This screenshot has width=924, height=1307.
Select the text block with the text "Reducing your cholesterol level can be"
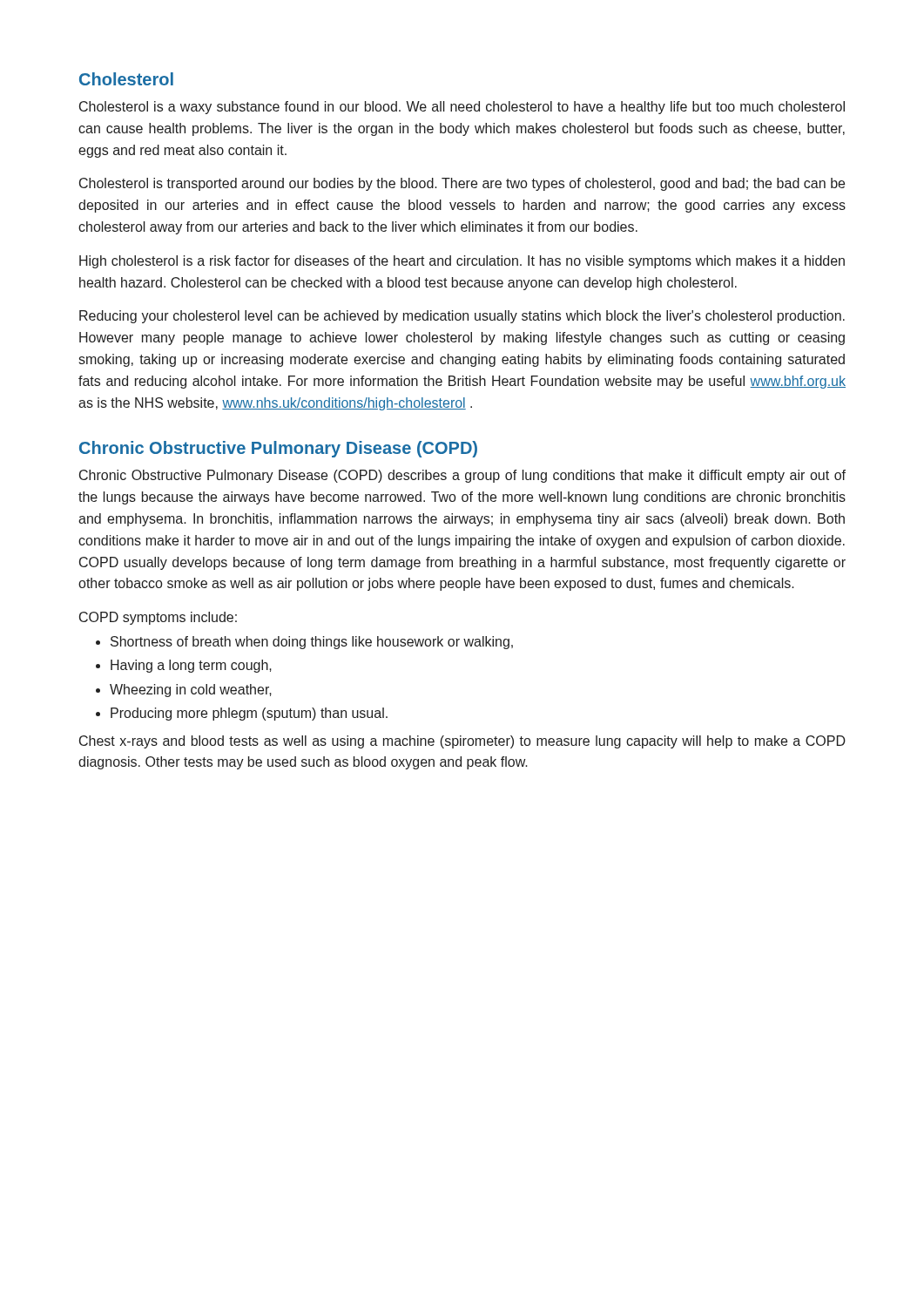tap(462, 359)
